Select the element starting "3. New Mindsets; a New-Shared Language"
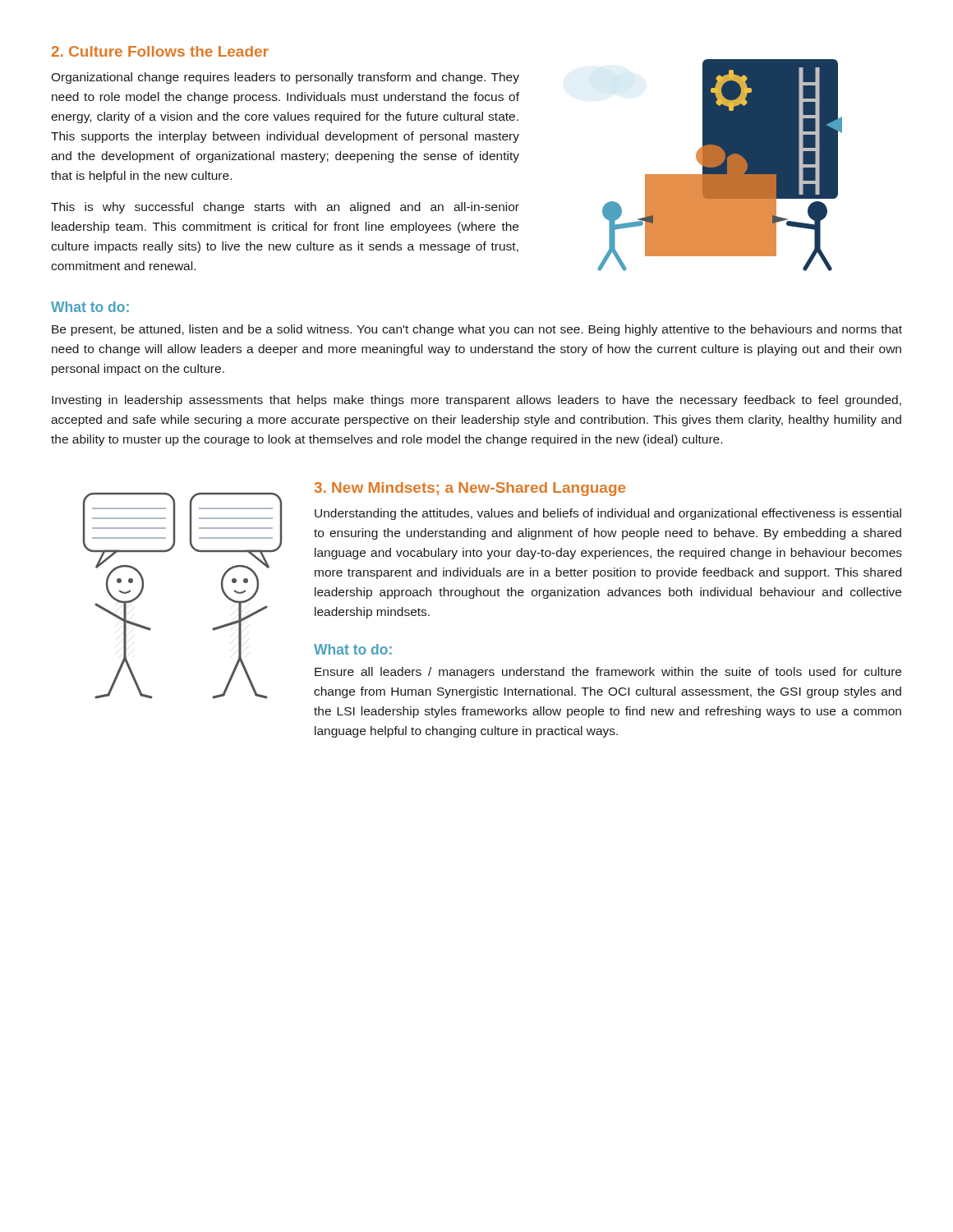 pyautogui.click(x=470, y=488)
